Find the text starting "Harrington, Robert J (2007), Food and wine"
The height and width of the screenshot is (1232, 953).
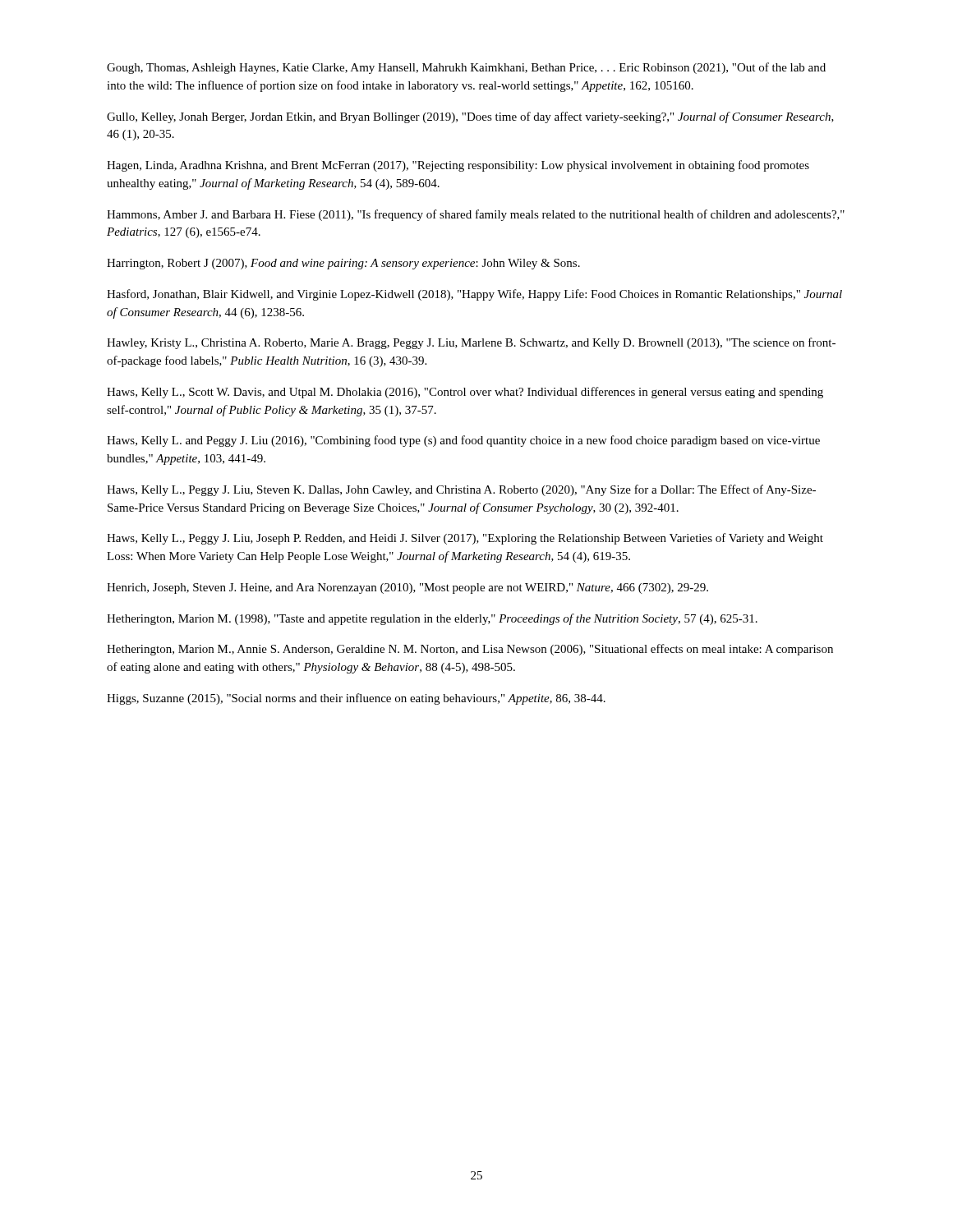[x=344, y=263]
